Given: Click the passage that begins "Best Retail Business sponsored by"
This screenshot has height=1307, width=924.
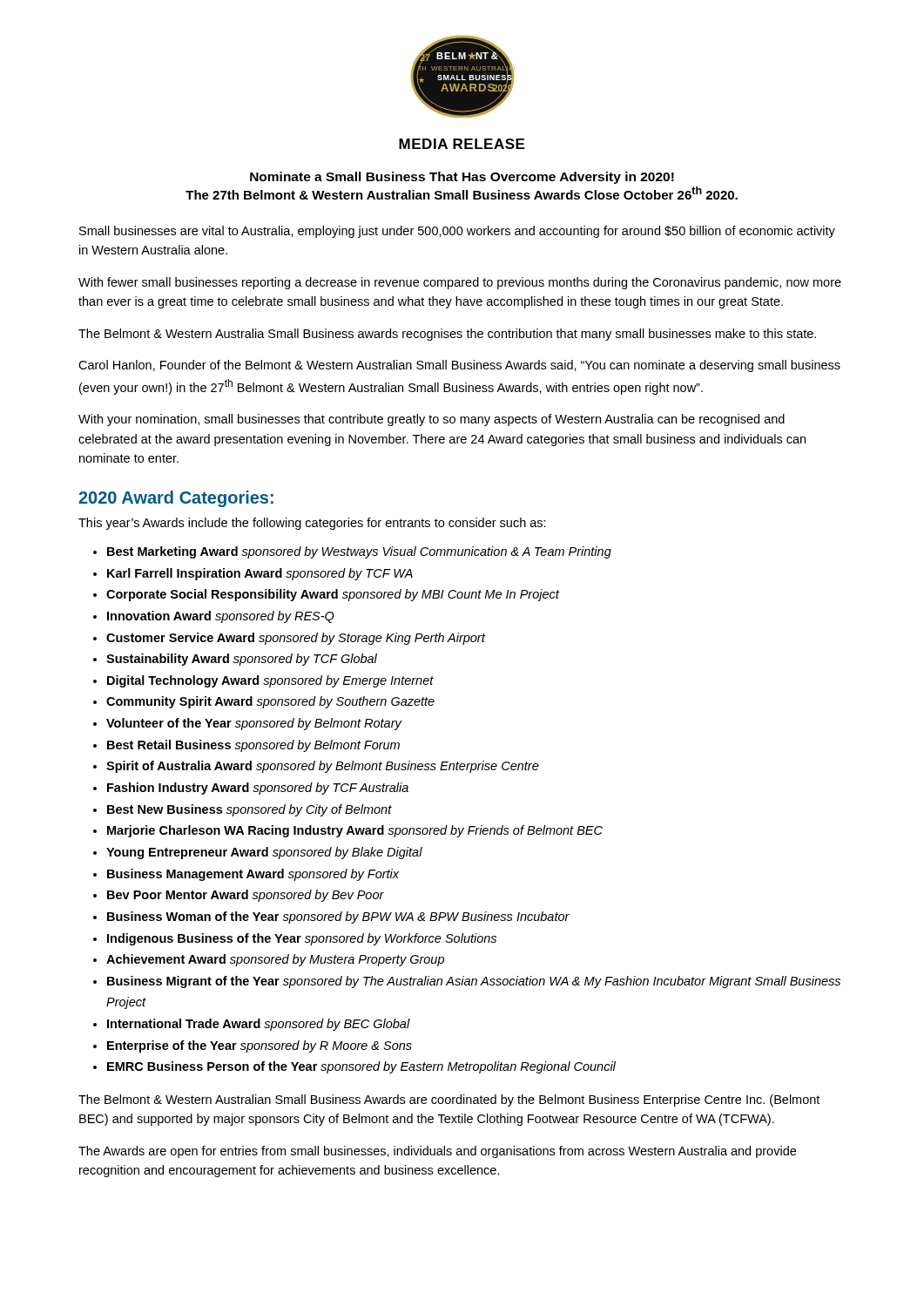Looking at the screenshot, I should (x=253, y=745).
